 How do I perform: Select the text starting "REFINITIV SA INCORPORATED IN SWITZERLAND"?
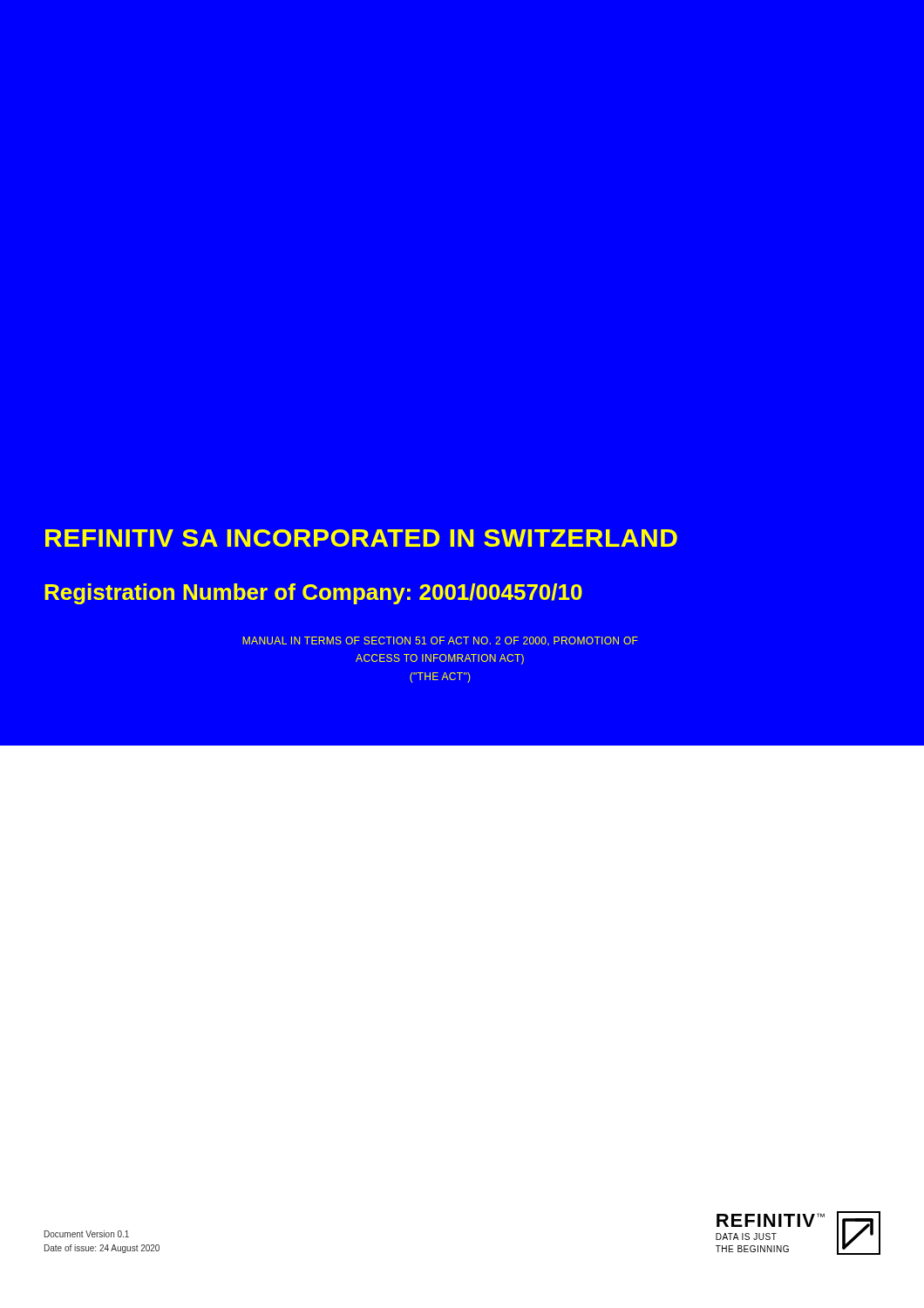click(x=361, y=538)
